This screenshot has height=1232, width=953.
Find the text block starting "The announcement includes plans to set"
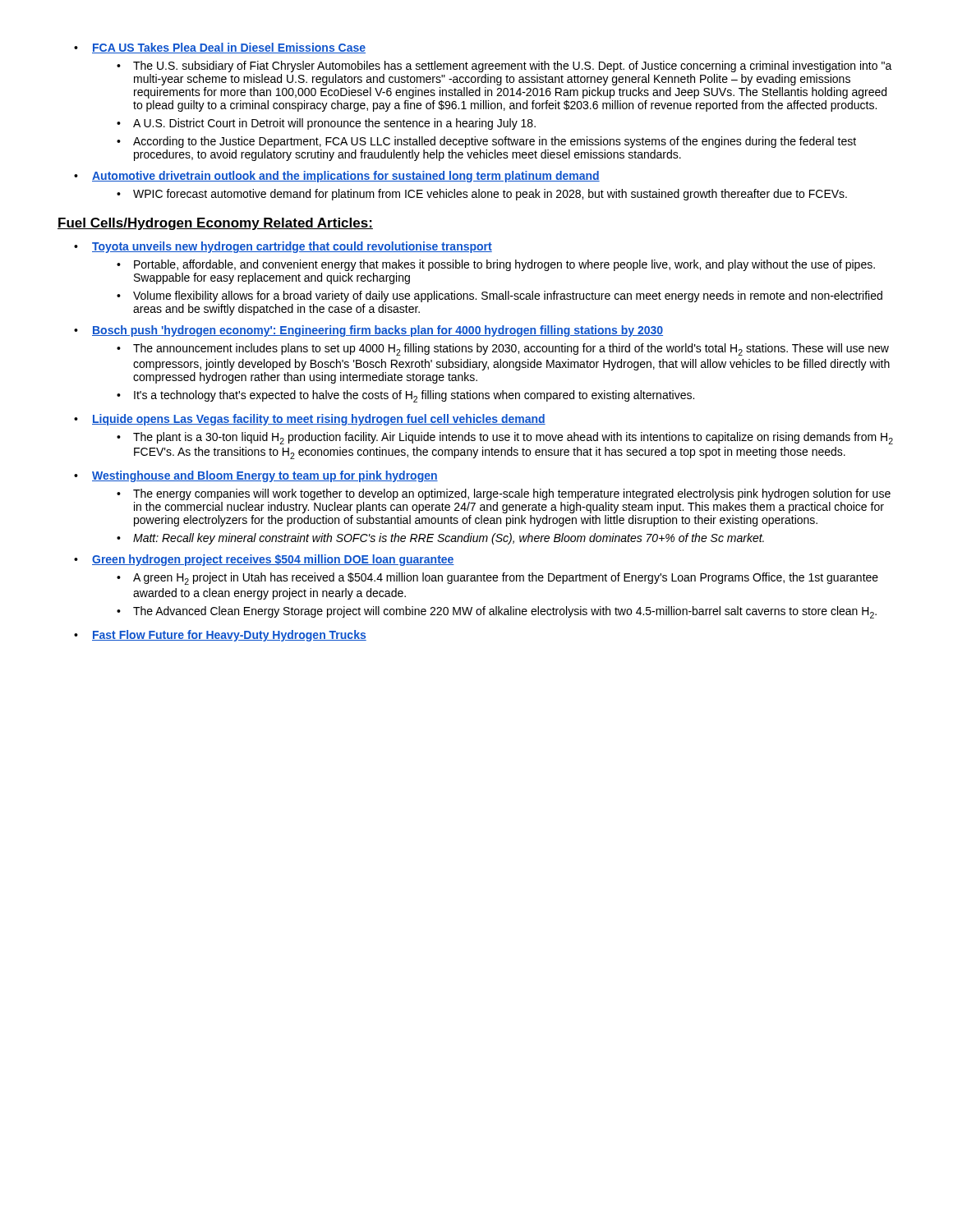tap(512, 363)
